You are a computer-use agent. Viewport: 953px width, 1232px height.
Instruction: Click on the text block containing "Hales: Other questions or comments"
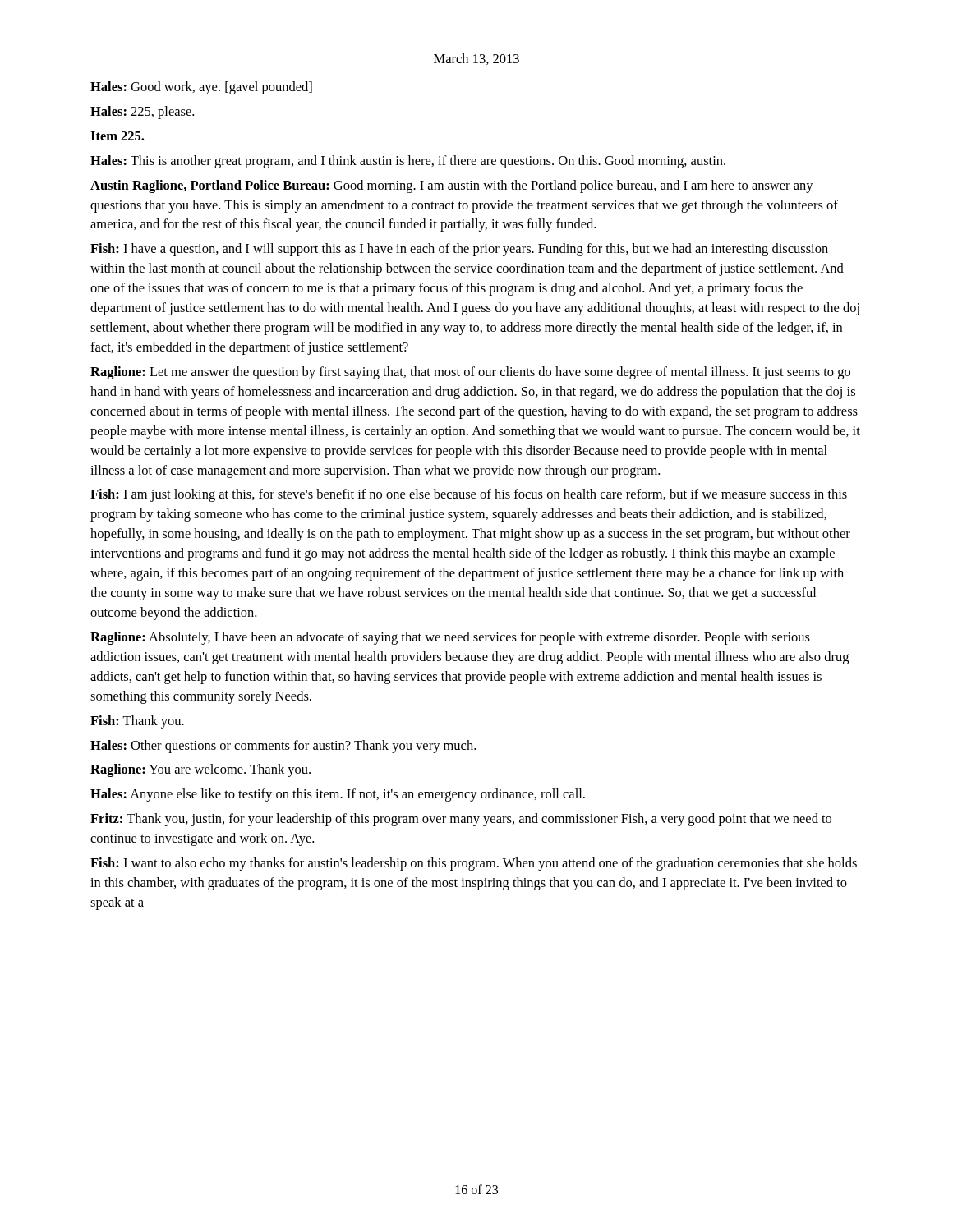[x=284, y=745]
